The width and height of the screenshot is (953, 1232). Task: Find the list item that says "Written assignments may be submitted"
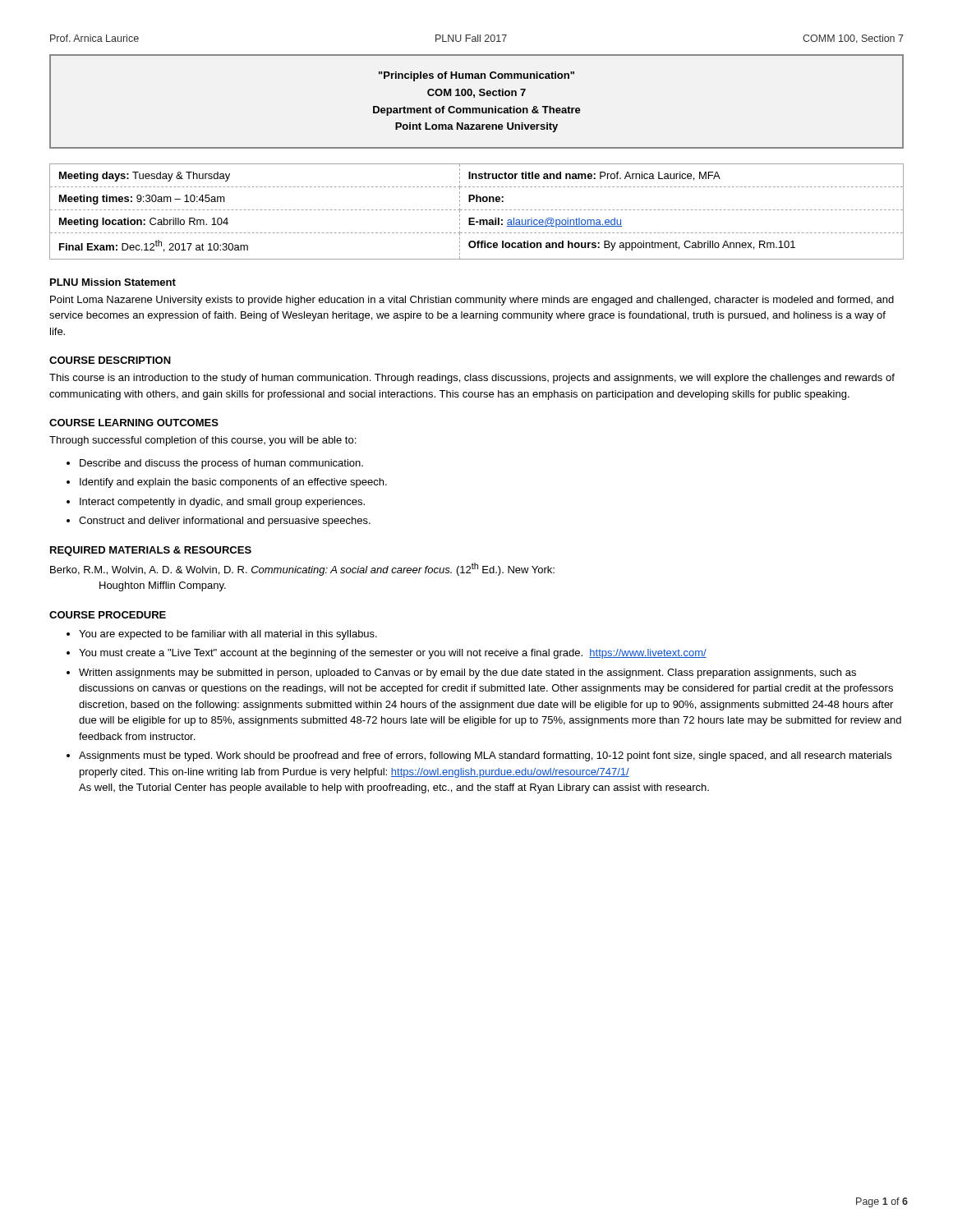point(490,704)
